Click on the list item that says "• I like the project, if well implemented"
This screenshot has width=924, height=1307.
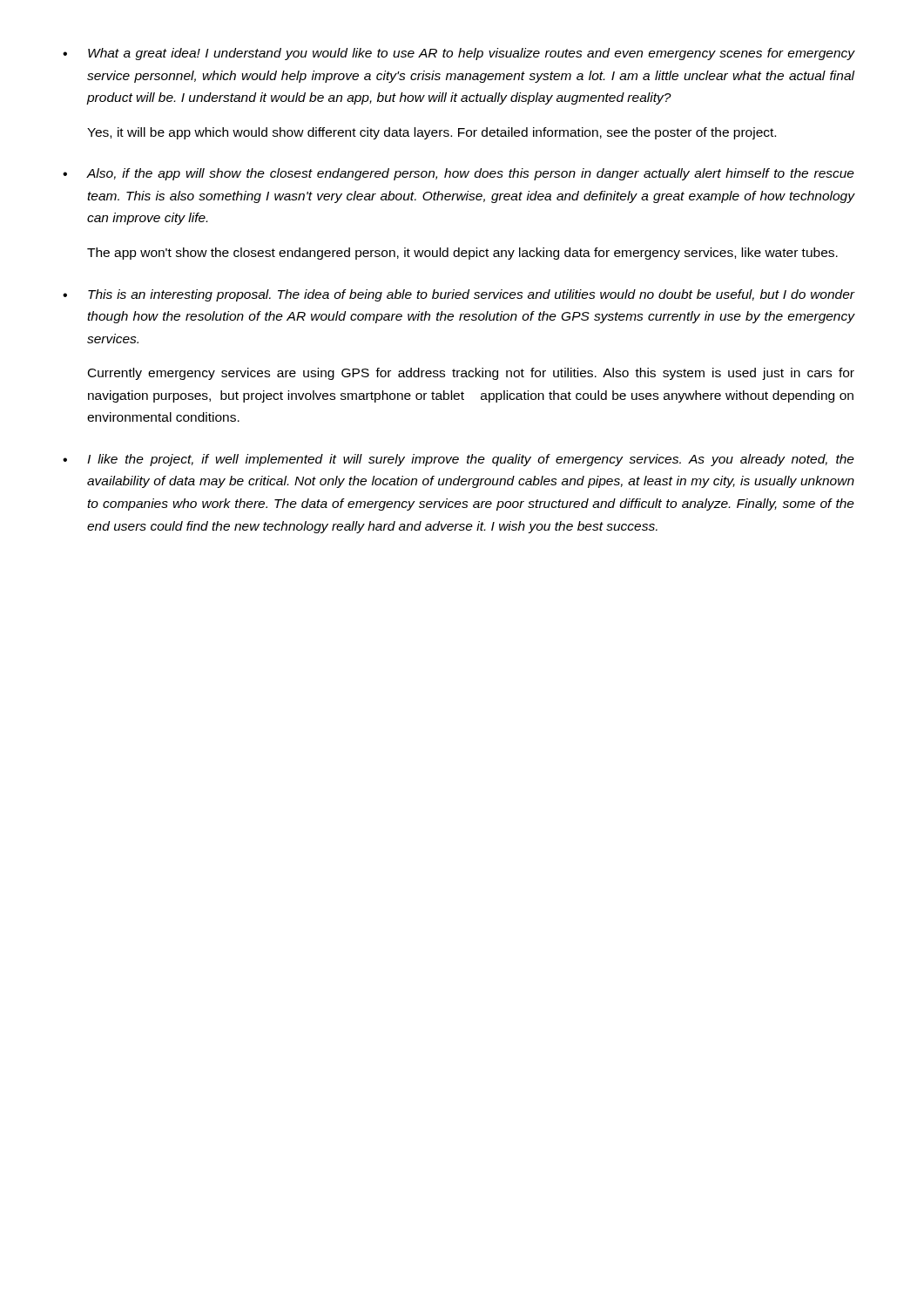[x=459, y=492]
